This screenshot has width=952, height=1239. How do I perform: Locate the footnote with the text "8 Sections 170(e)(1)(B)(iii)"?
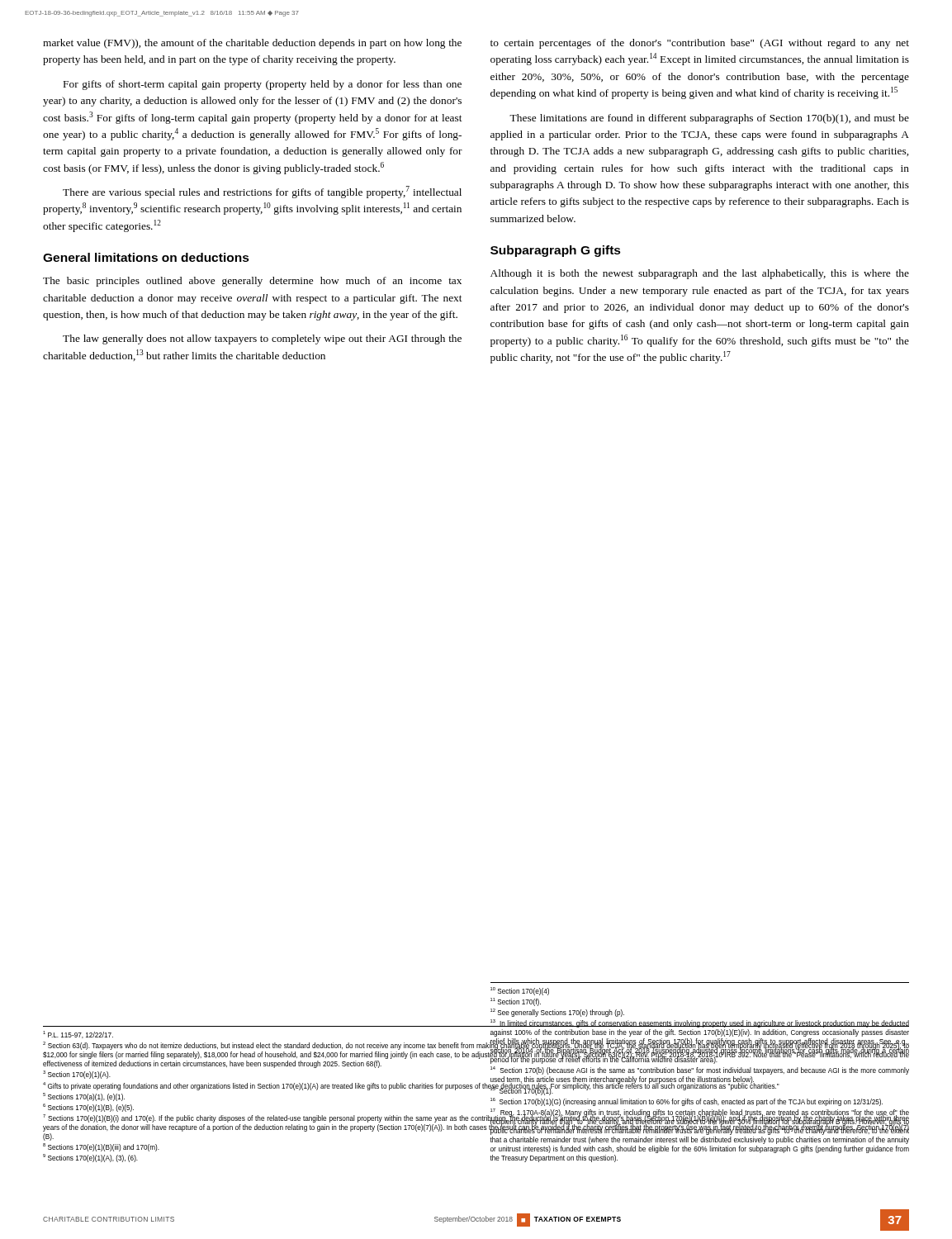(x=101, y=1147)
